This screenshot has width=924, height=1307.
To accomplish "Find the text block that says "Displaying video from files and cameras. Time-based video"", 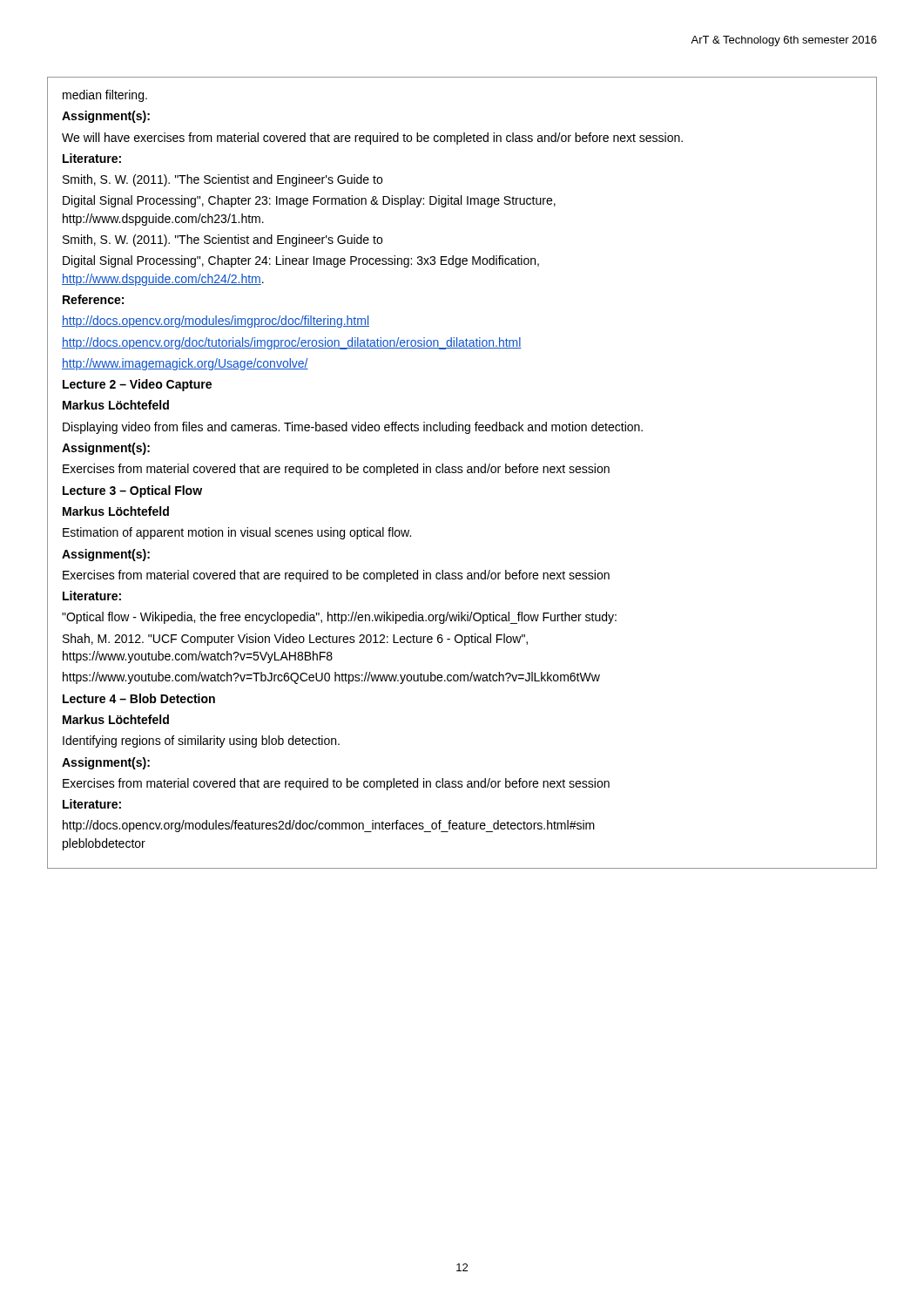I will click(462, 427).
